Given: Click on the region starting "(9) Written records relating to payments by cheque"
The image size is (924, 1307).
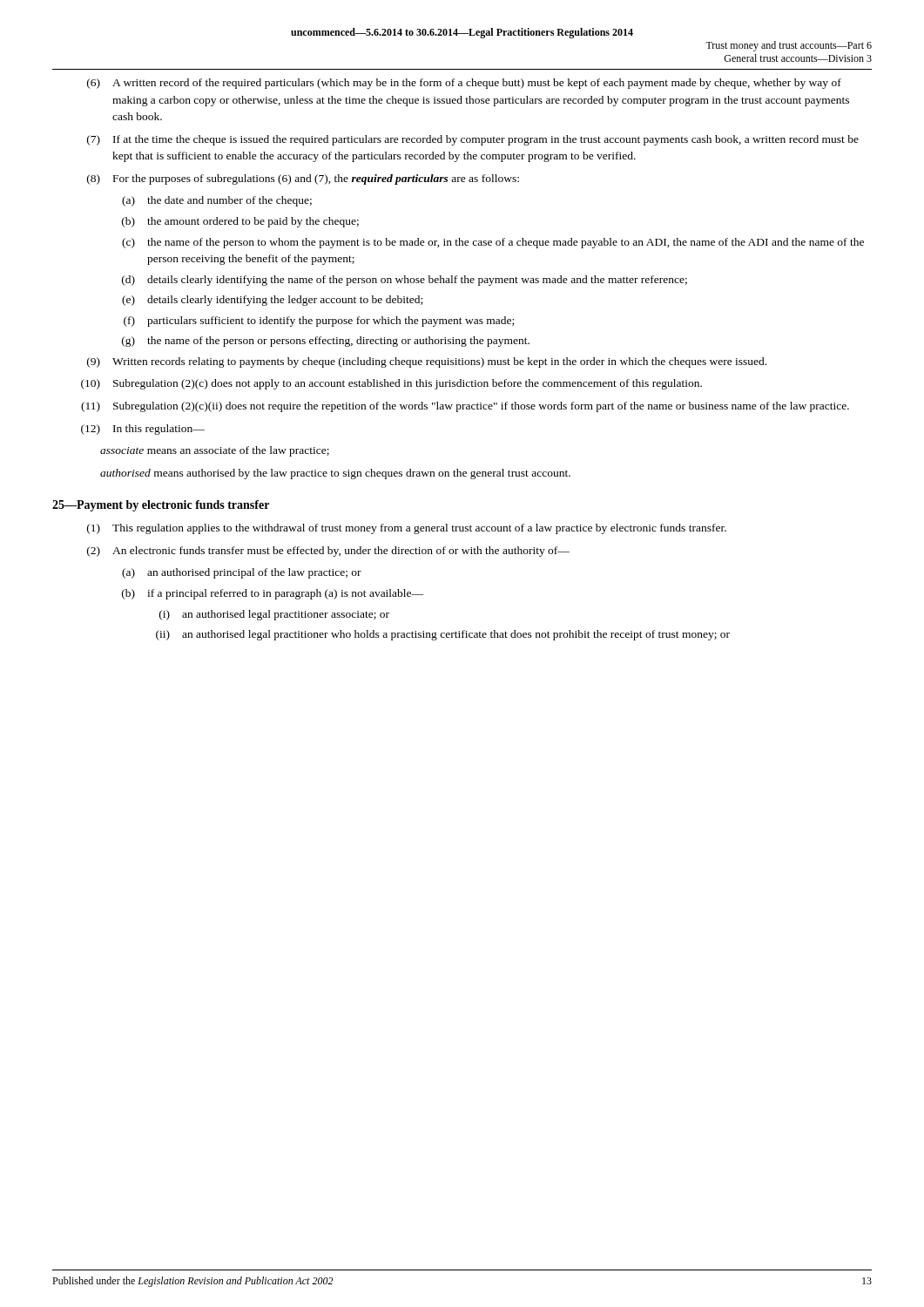Looking at the screenshot, I should pos(462,361).
